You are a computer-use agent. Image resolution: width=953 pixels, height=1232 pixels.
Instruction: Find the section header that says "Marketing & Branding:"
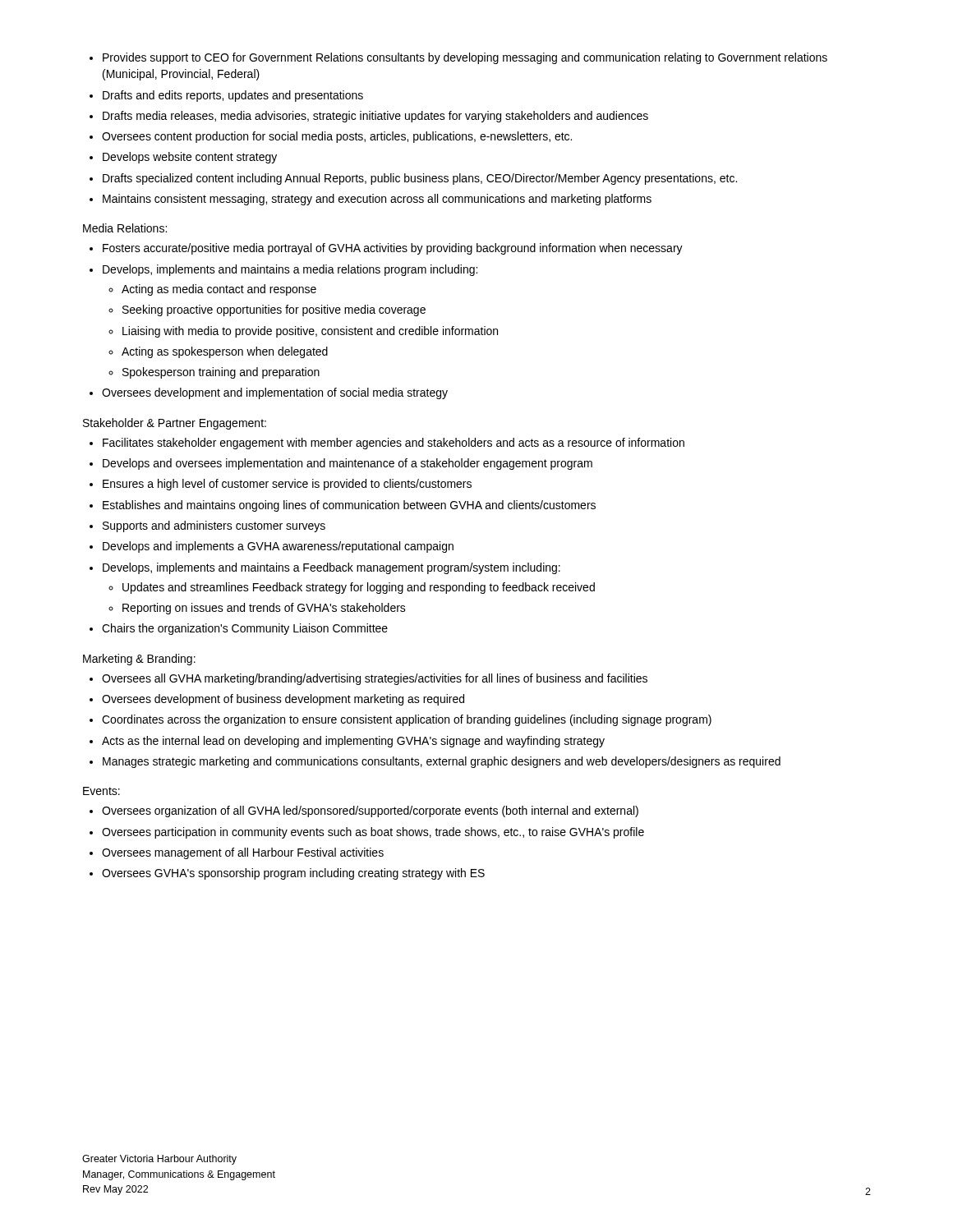[139, 658]
